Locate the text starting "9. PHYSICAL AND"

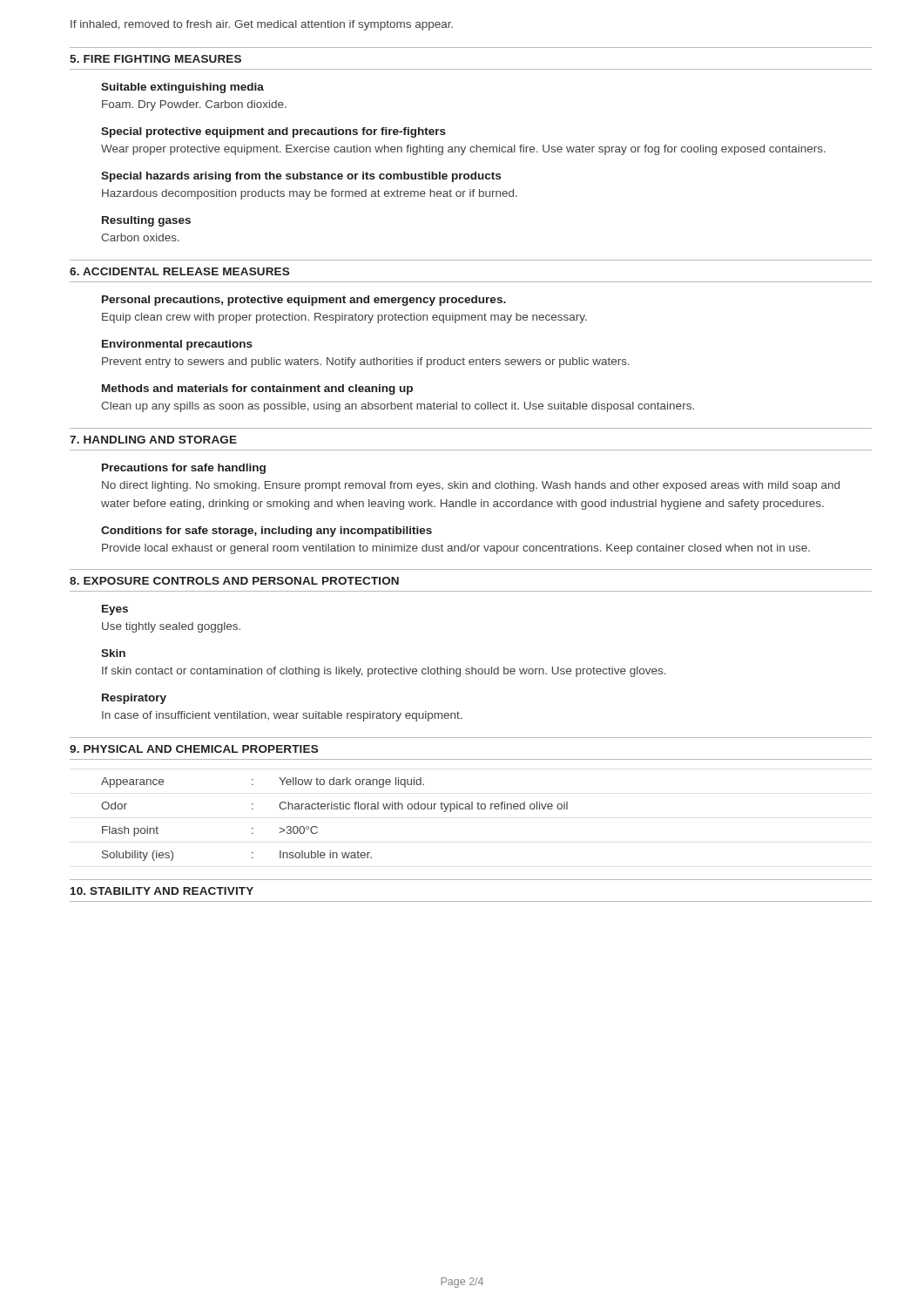click(194, 749)
